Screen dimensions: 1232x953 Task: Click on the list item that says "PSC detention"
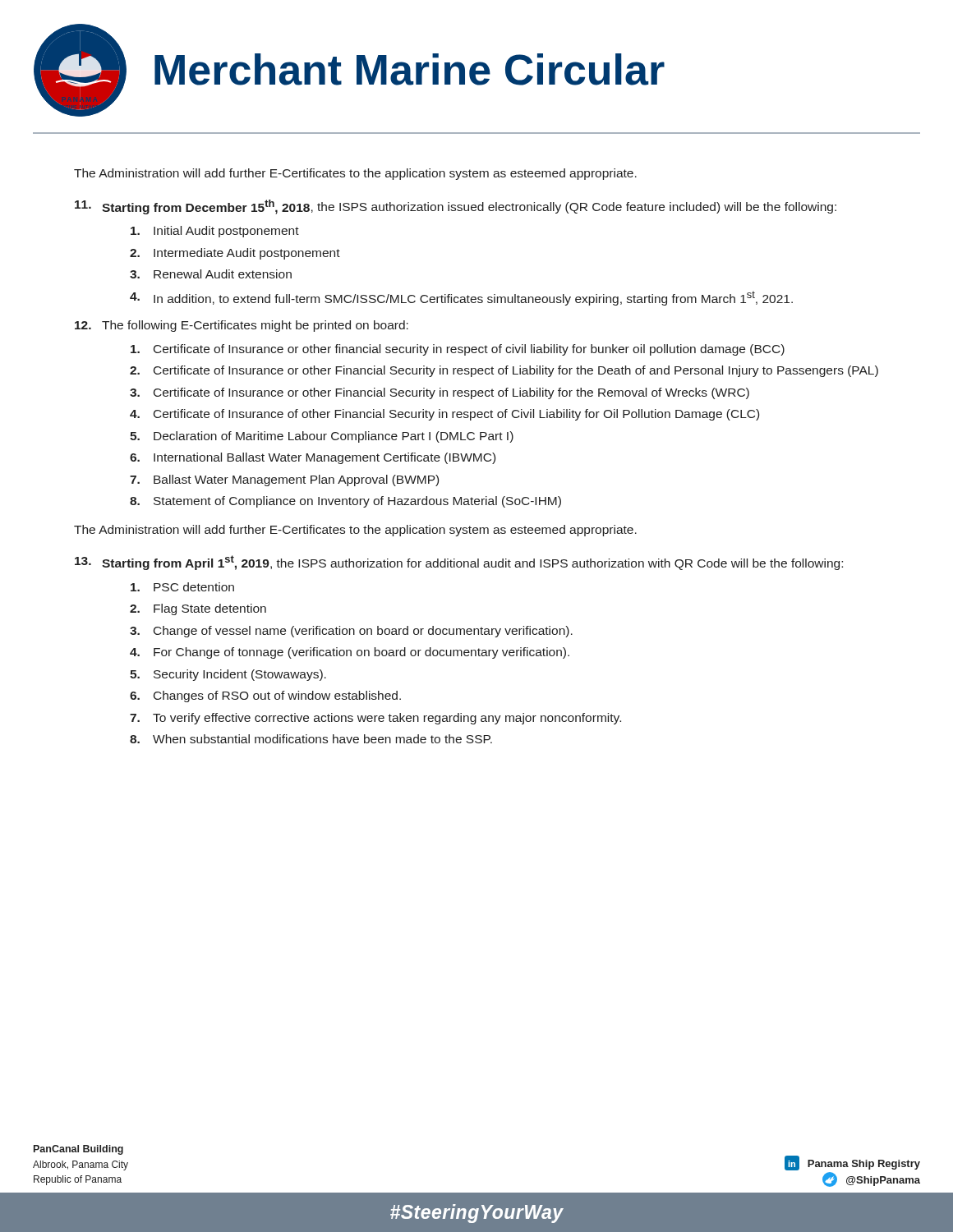pos(182,587)
